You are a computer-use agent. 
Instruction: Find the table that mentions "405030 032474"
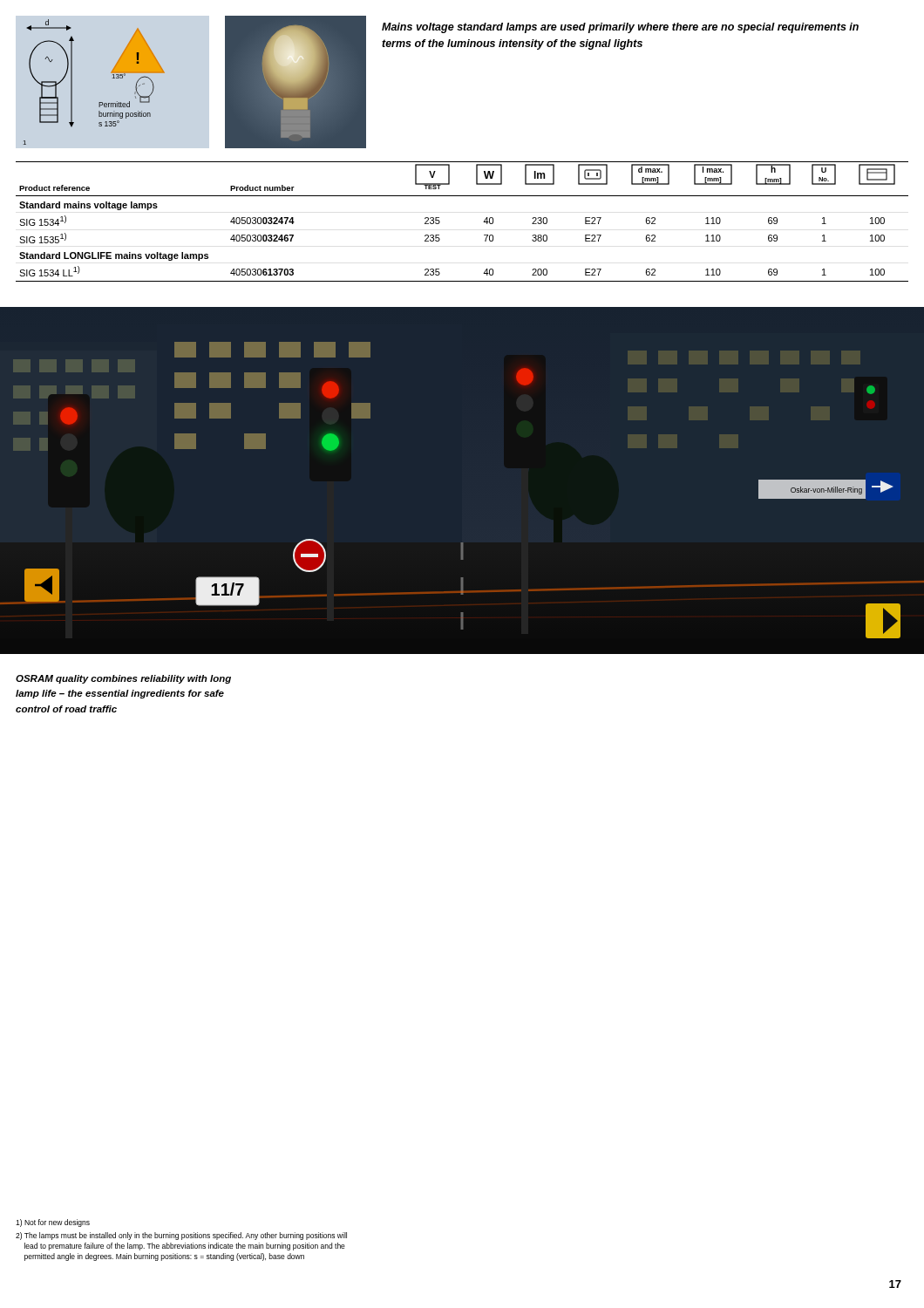[462, 221]
